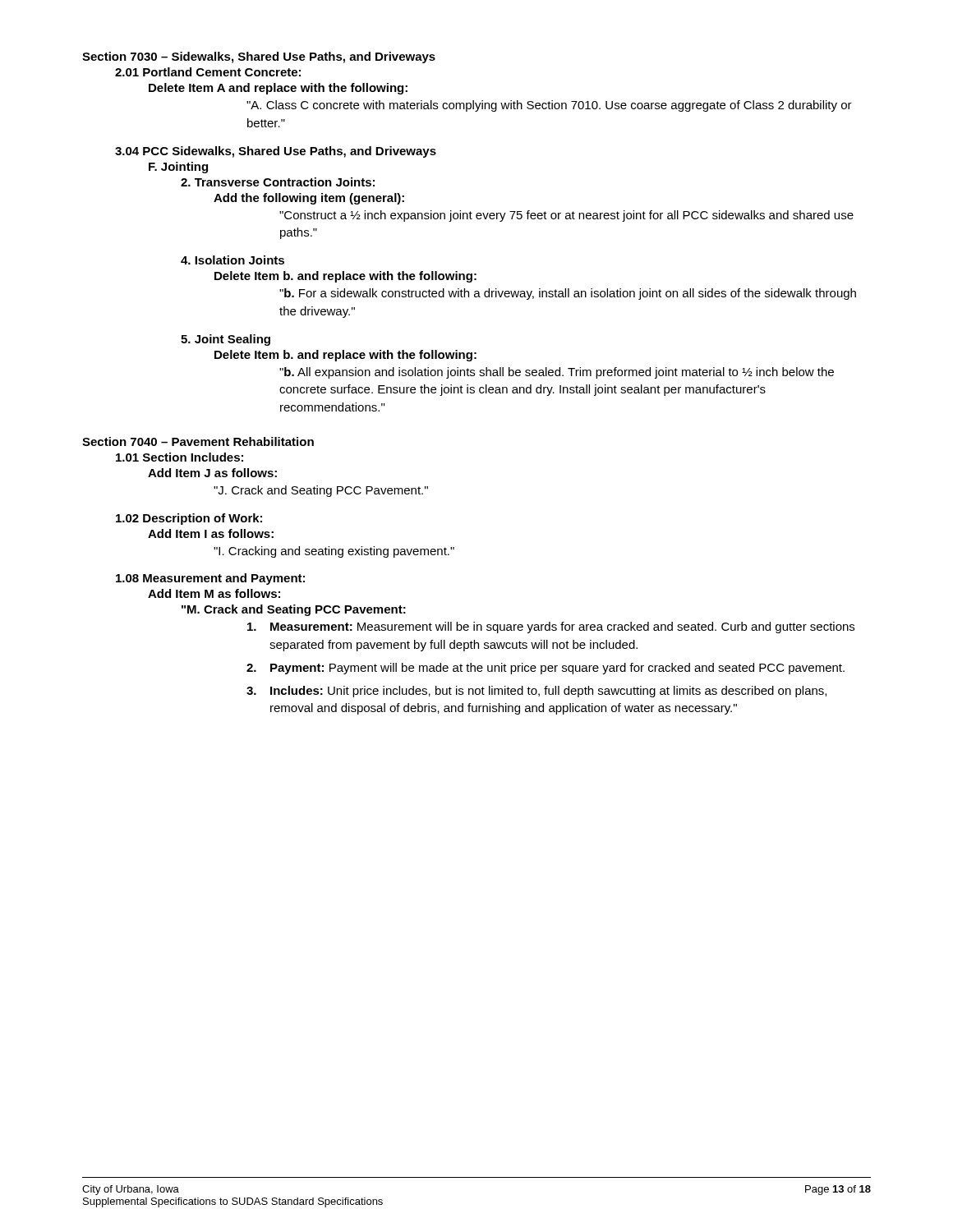Viewport: 953px width, 1232px height.
Task: Click on the section header that reads ""M. Crack and Seating PCC Pavement:"
Action: [x=294, y=609]
